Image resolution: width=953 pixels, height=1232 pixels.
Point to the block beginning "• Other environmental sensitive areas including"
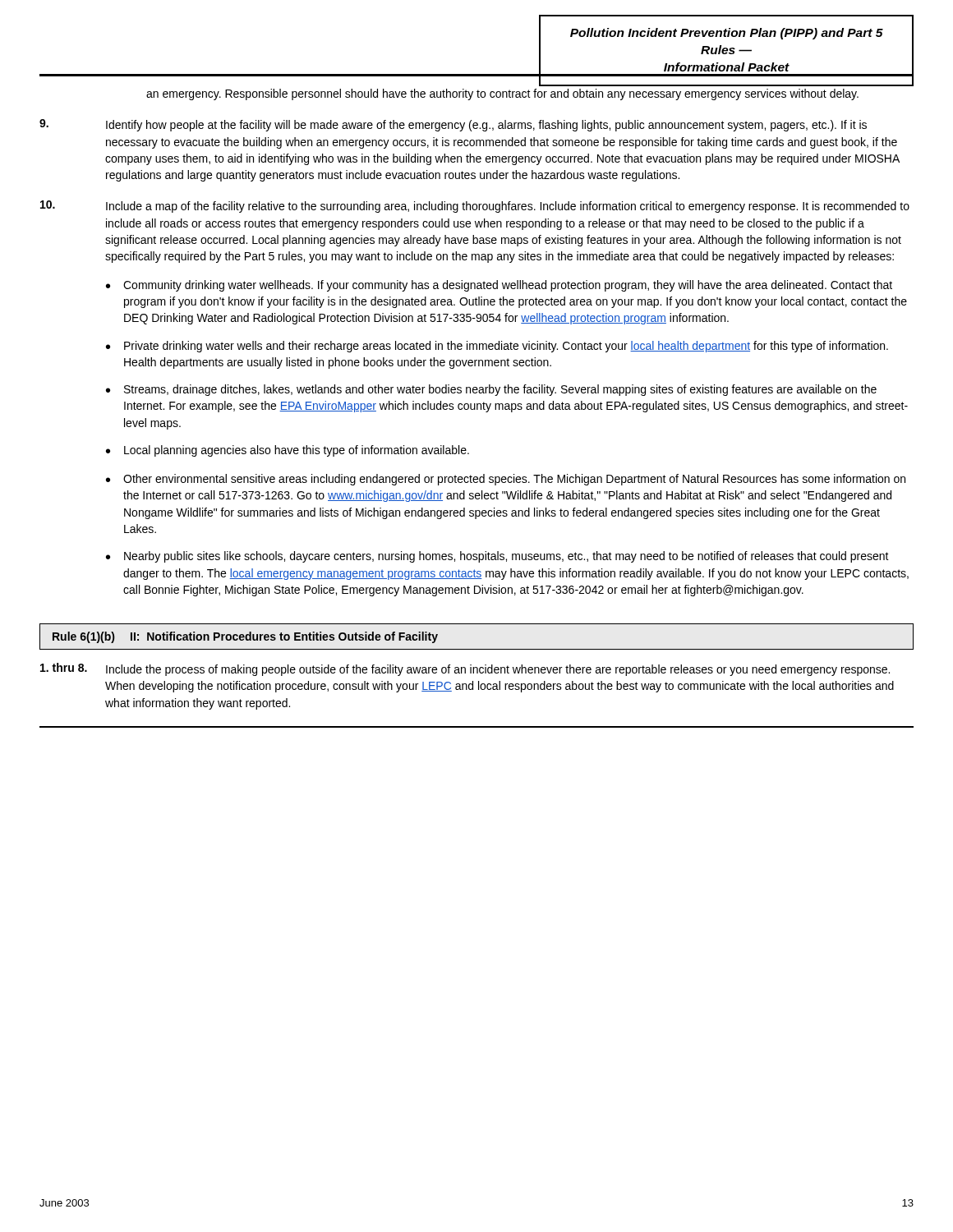(x=509, y=504)
